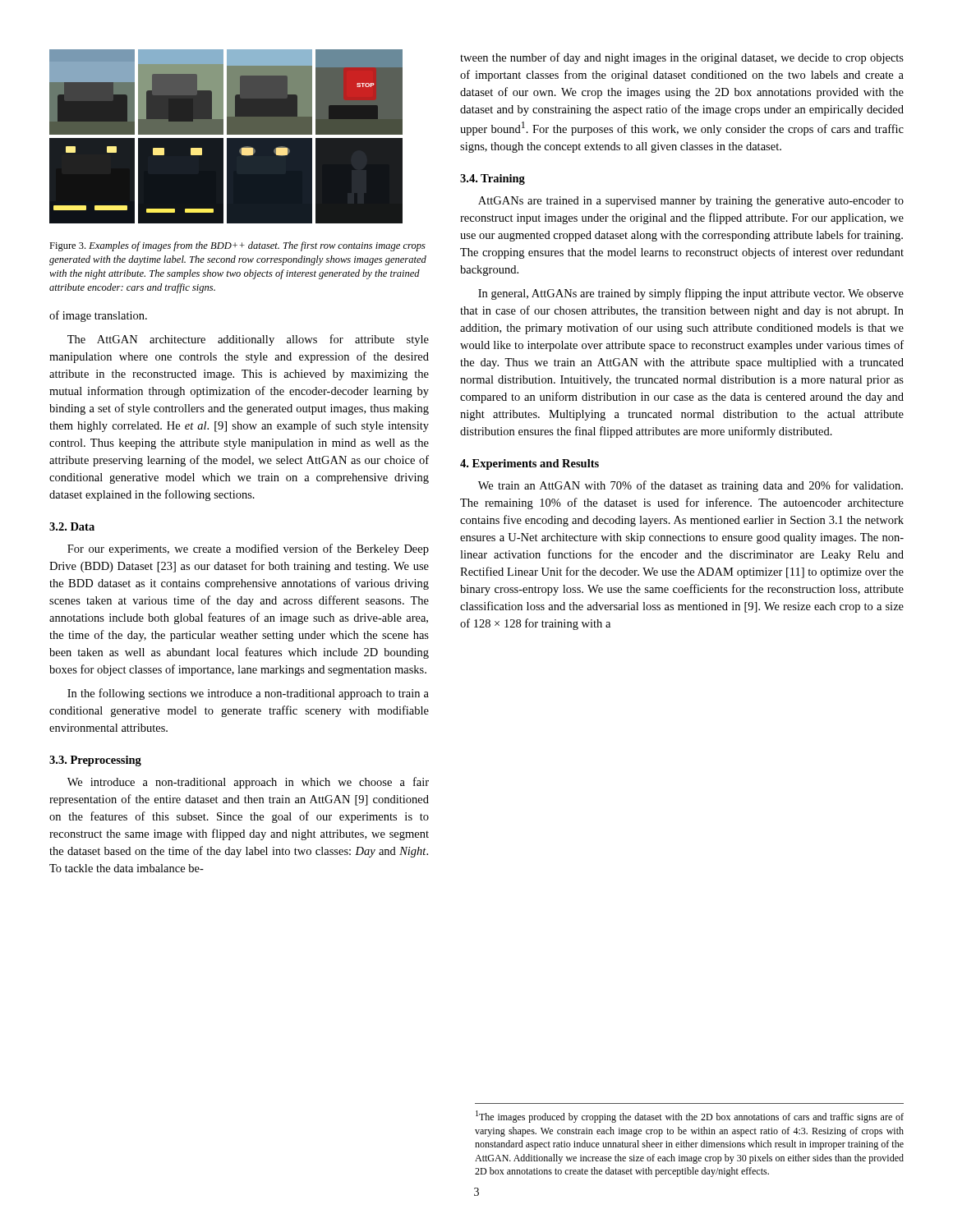Find the block on this page that starts "We train an AttGAN with 70% of the"
Image resolution: width=953 pixels, height=1232 pixels.
(x=682, y=555)
